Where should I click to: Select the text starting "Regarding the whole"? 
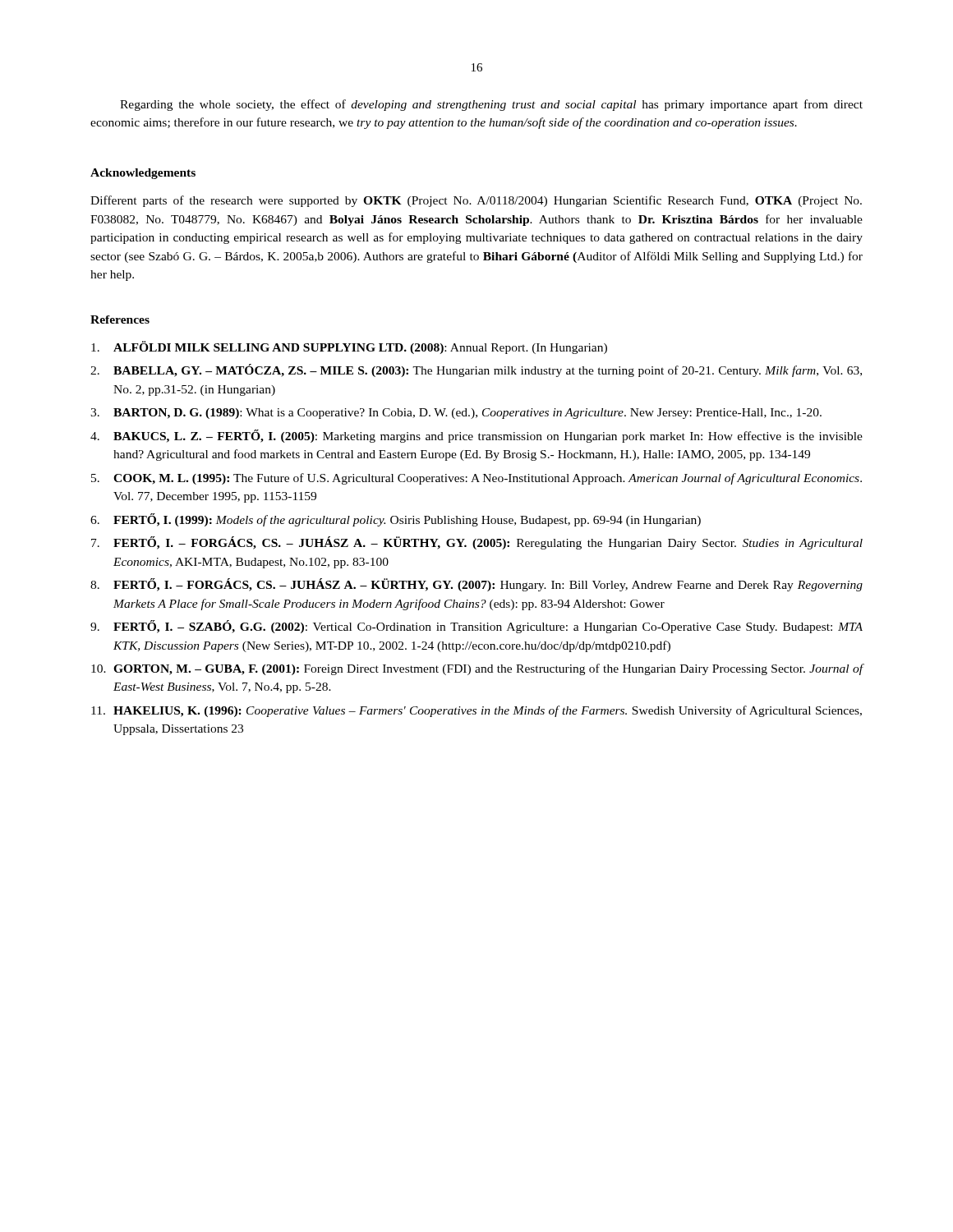(x=476, y=113)
